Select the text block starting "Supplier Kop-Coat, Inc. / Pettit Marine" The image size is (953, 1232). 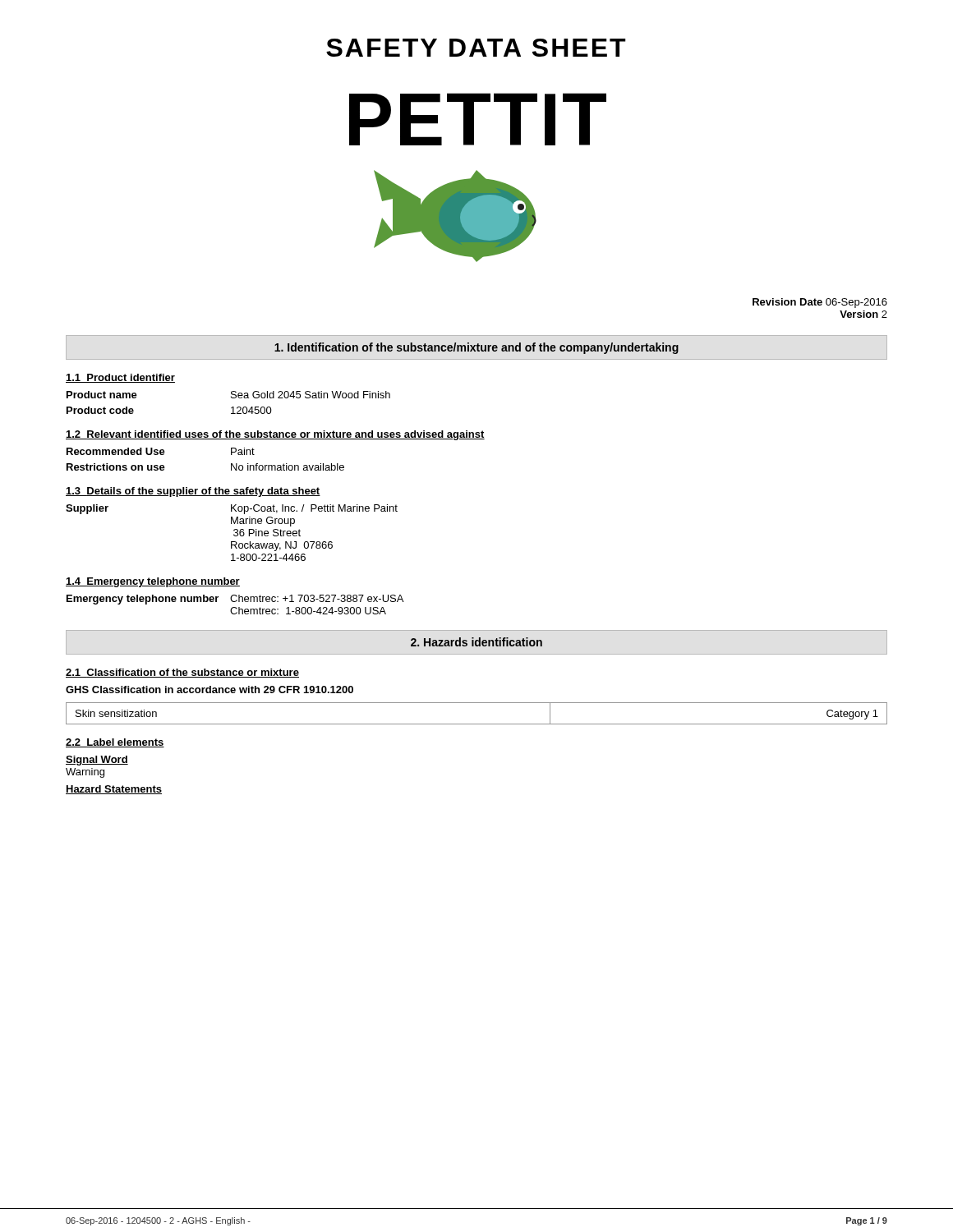pyautogui.click(x=232, y=509)
